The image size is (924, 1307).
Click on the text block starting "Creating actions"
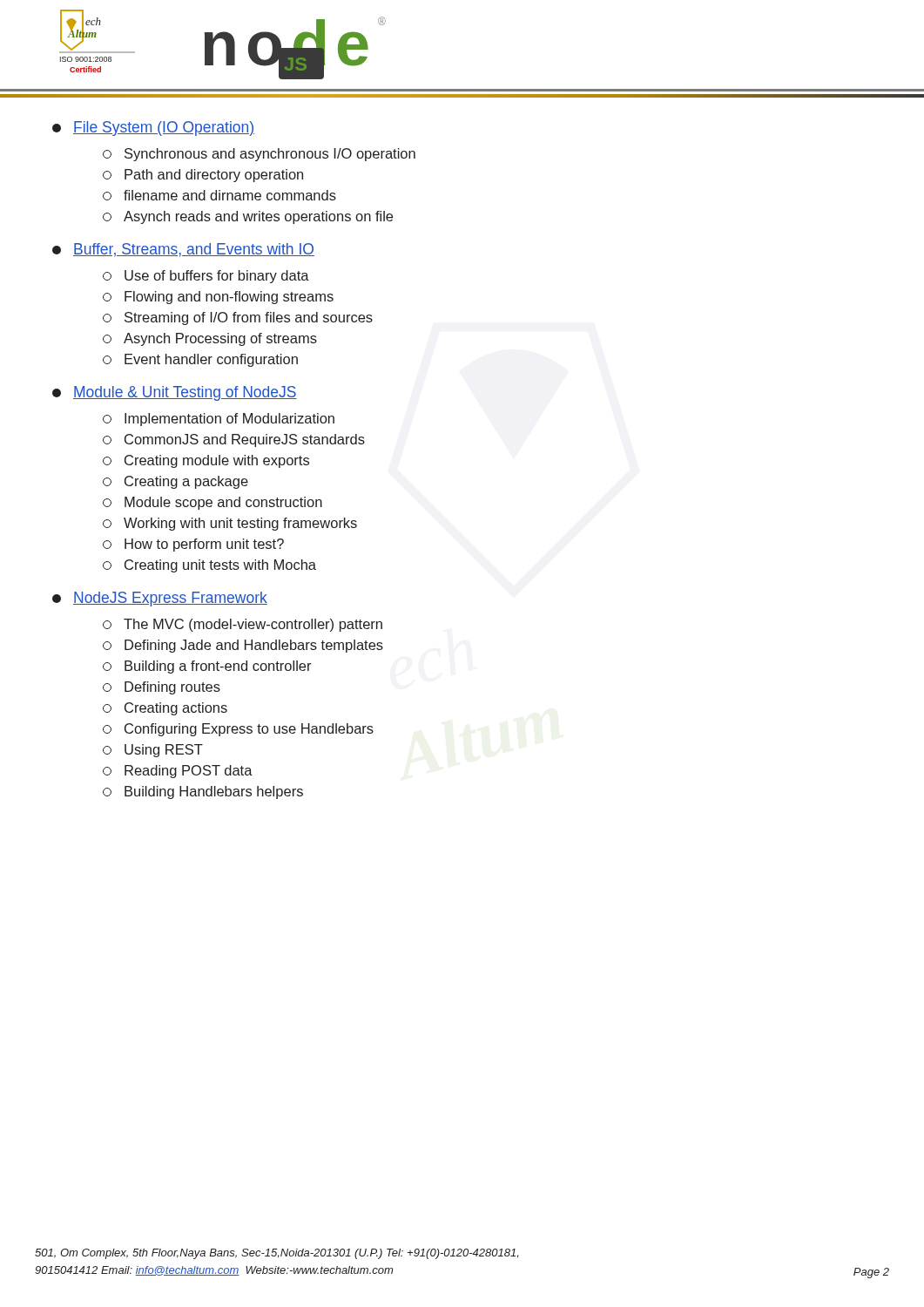click(x=165, y=708)
